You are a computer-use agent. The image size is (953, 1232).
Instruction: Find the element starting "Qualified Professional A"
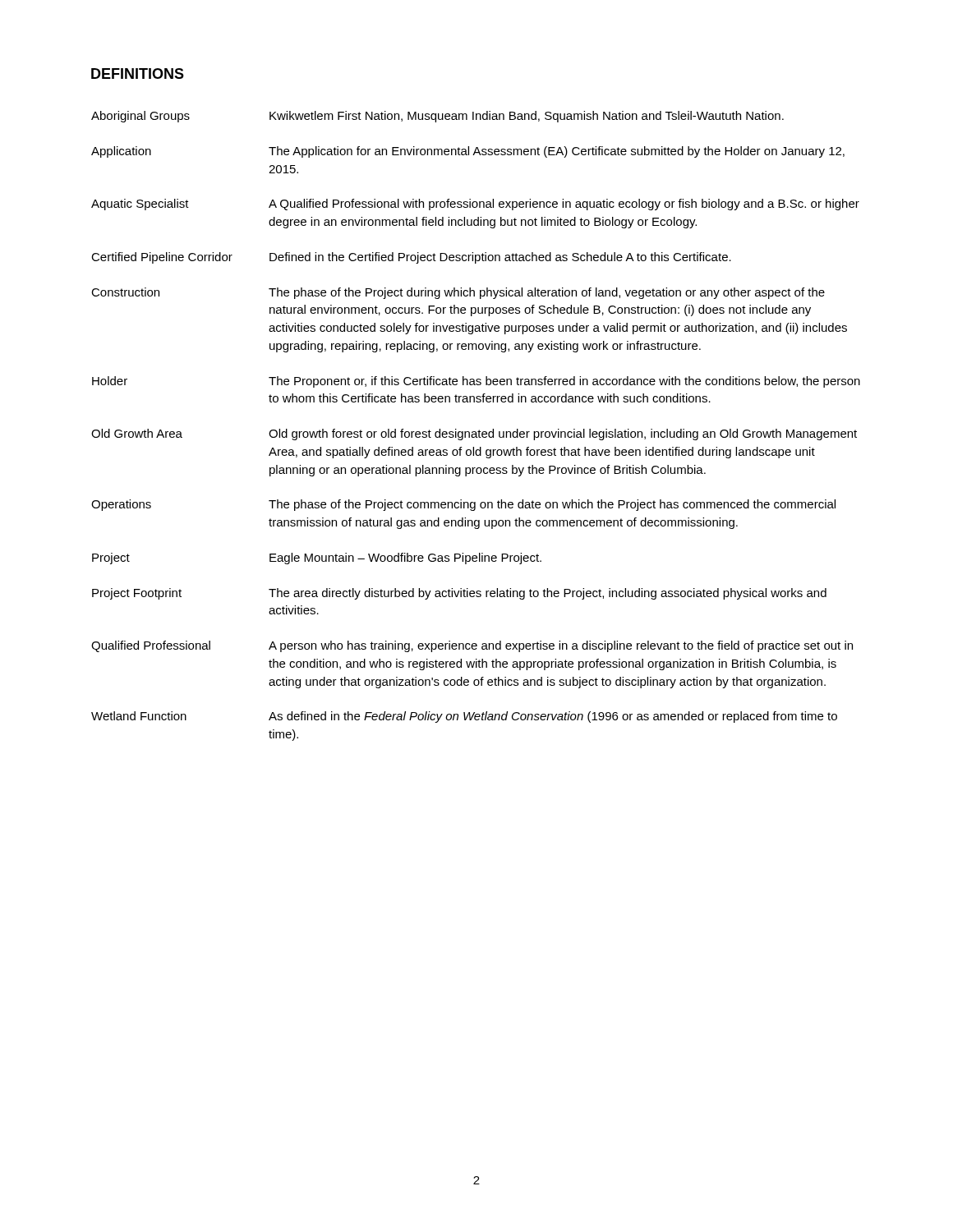click(476, 671)
